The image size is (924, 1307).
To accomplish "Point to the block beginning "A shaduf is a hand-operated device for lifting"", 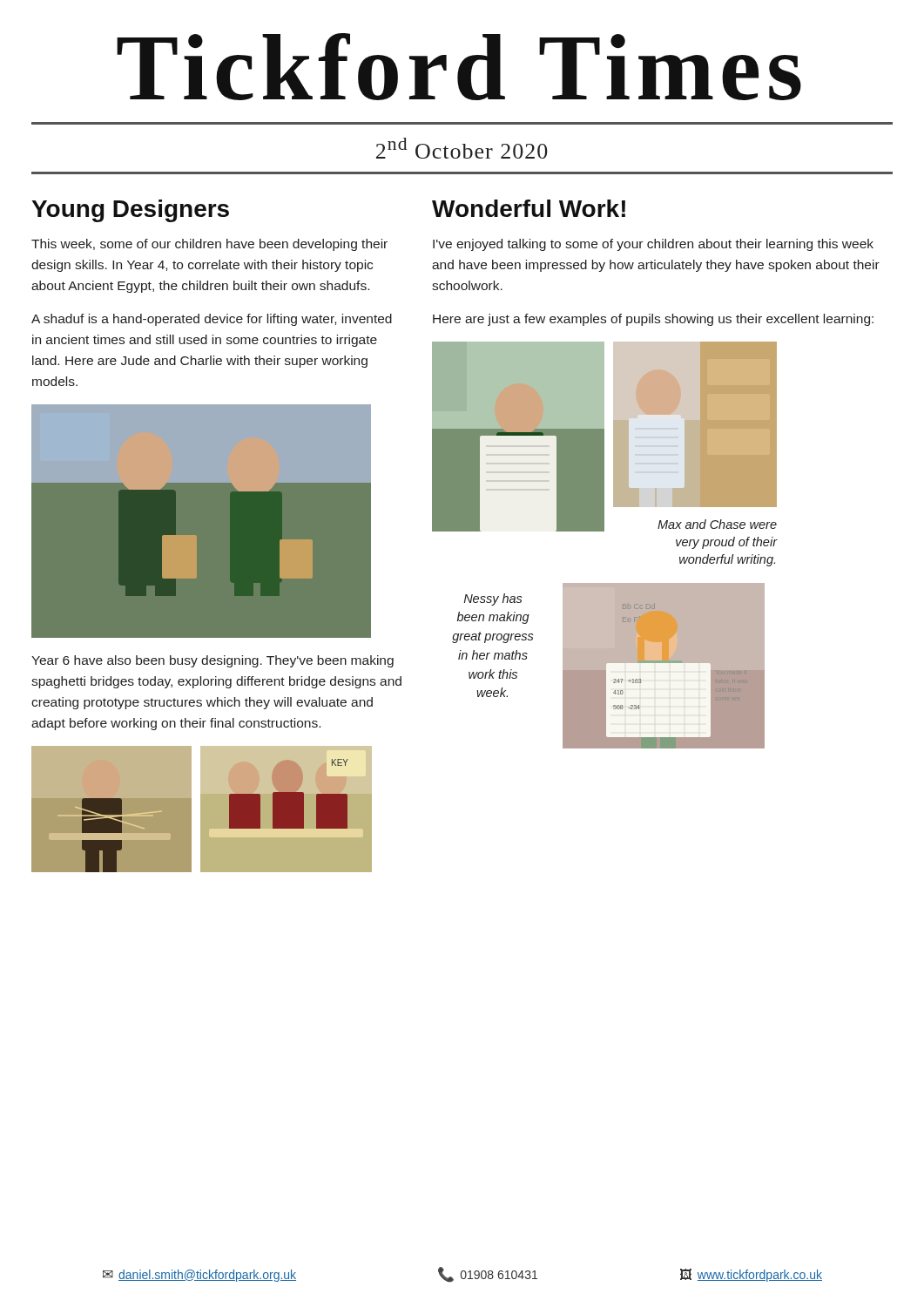I will pos(212,350).
